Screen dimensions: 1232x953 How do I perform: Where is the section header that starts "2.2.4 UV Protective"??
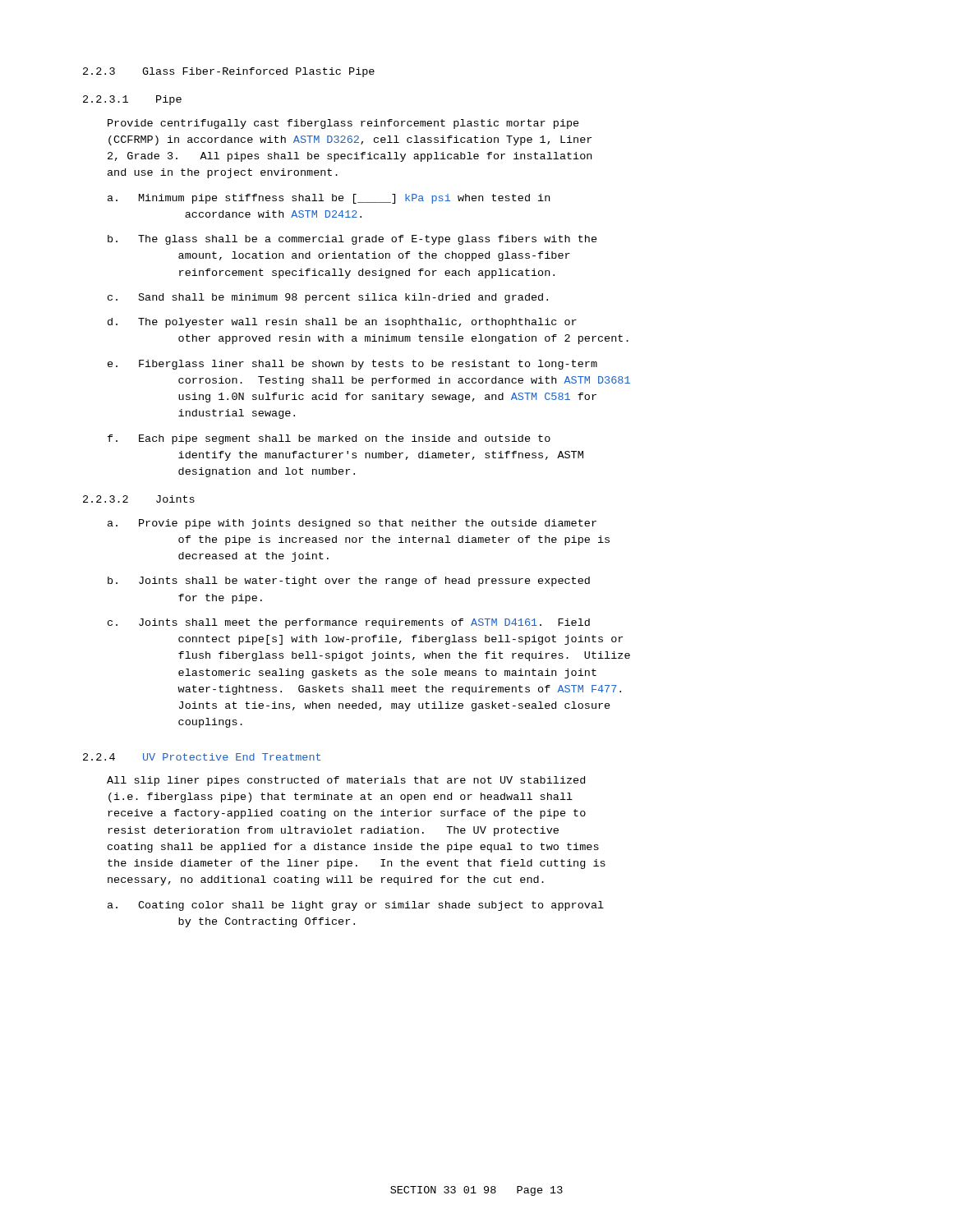click(x=202, y=757)
